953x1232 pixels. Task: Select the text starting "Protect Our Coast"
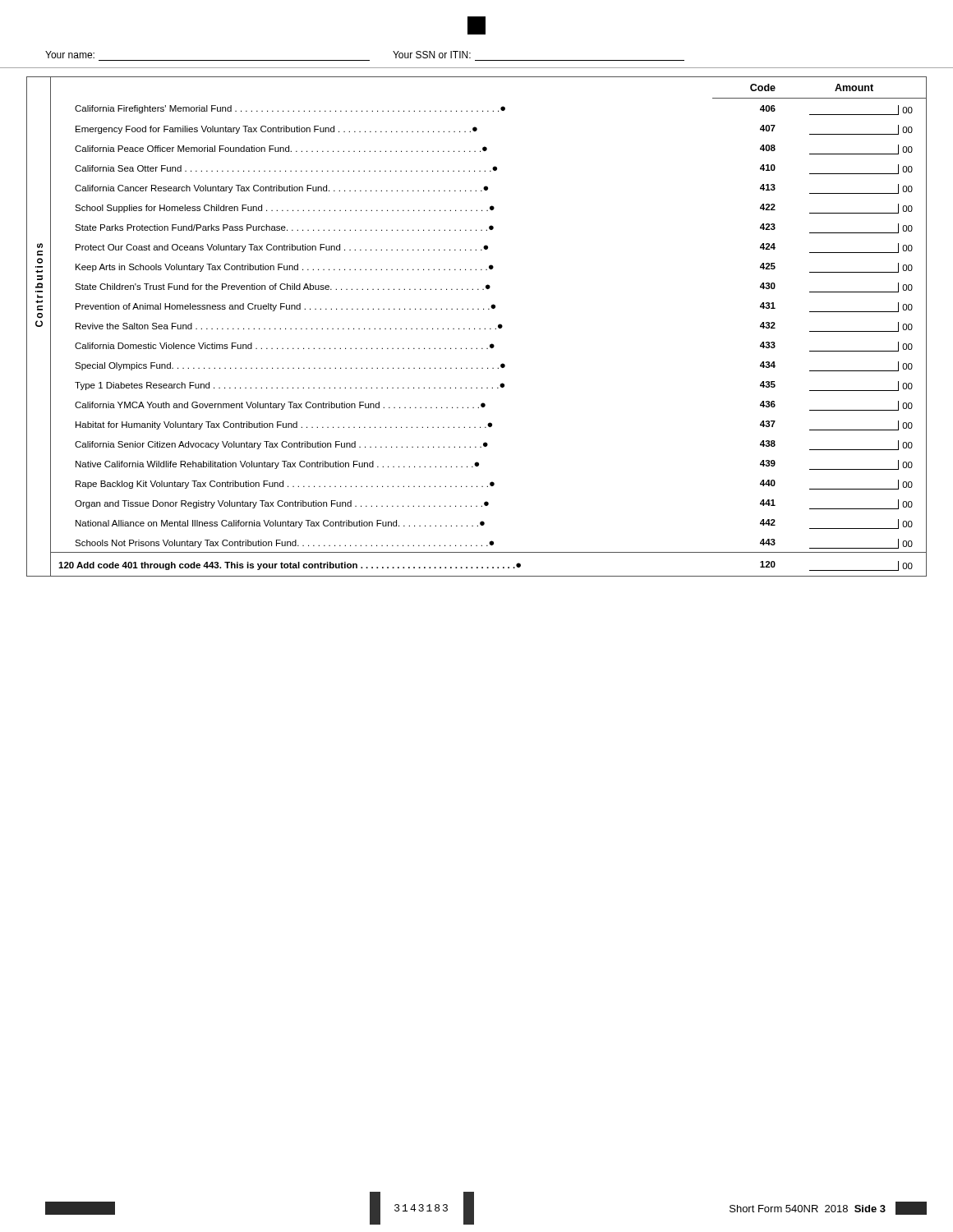tap(488, 246)
